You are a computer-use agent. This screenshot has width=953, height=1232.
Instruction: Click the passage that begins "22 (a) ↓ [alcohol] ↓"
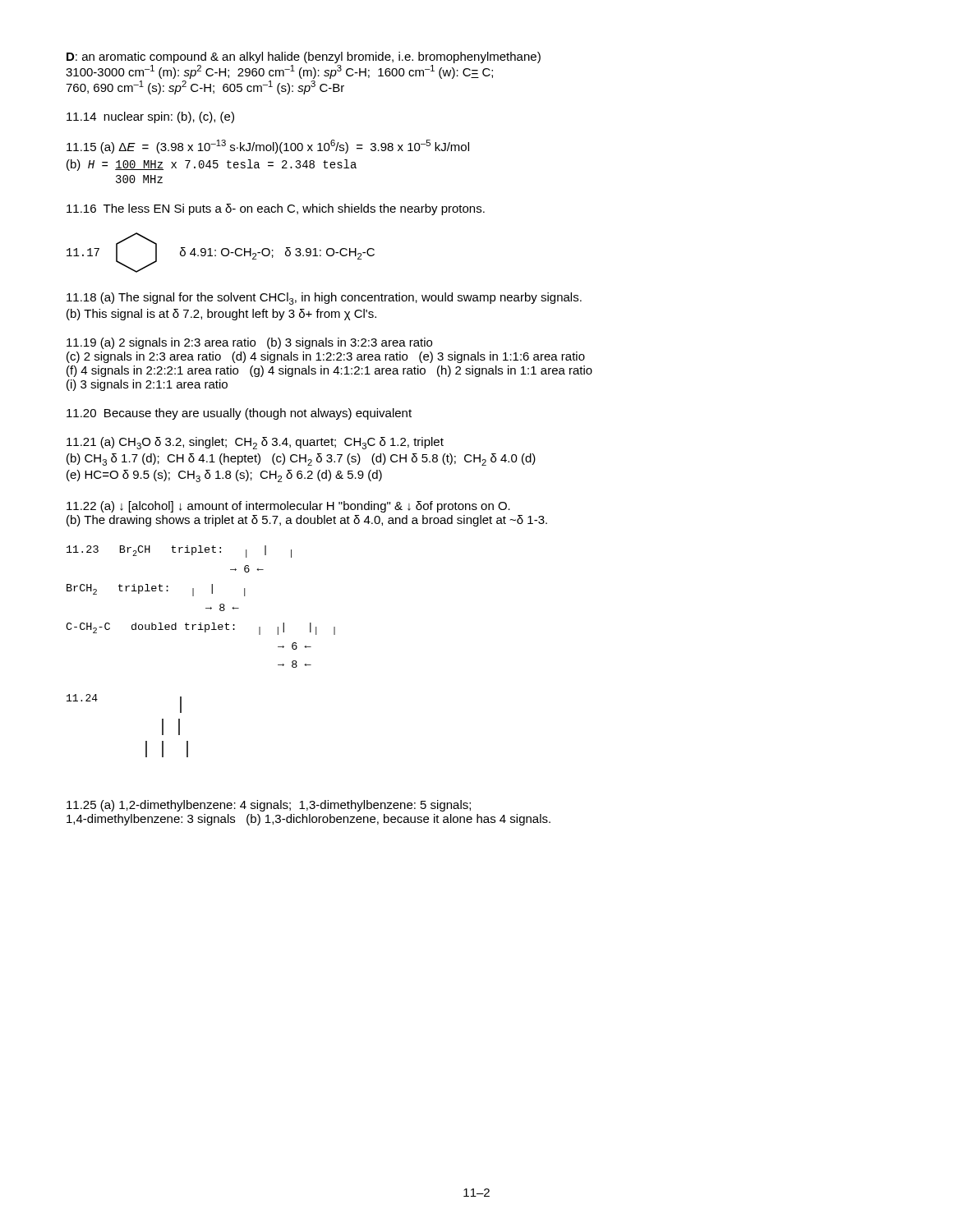[x=476, y=513]
